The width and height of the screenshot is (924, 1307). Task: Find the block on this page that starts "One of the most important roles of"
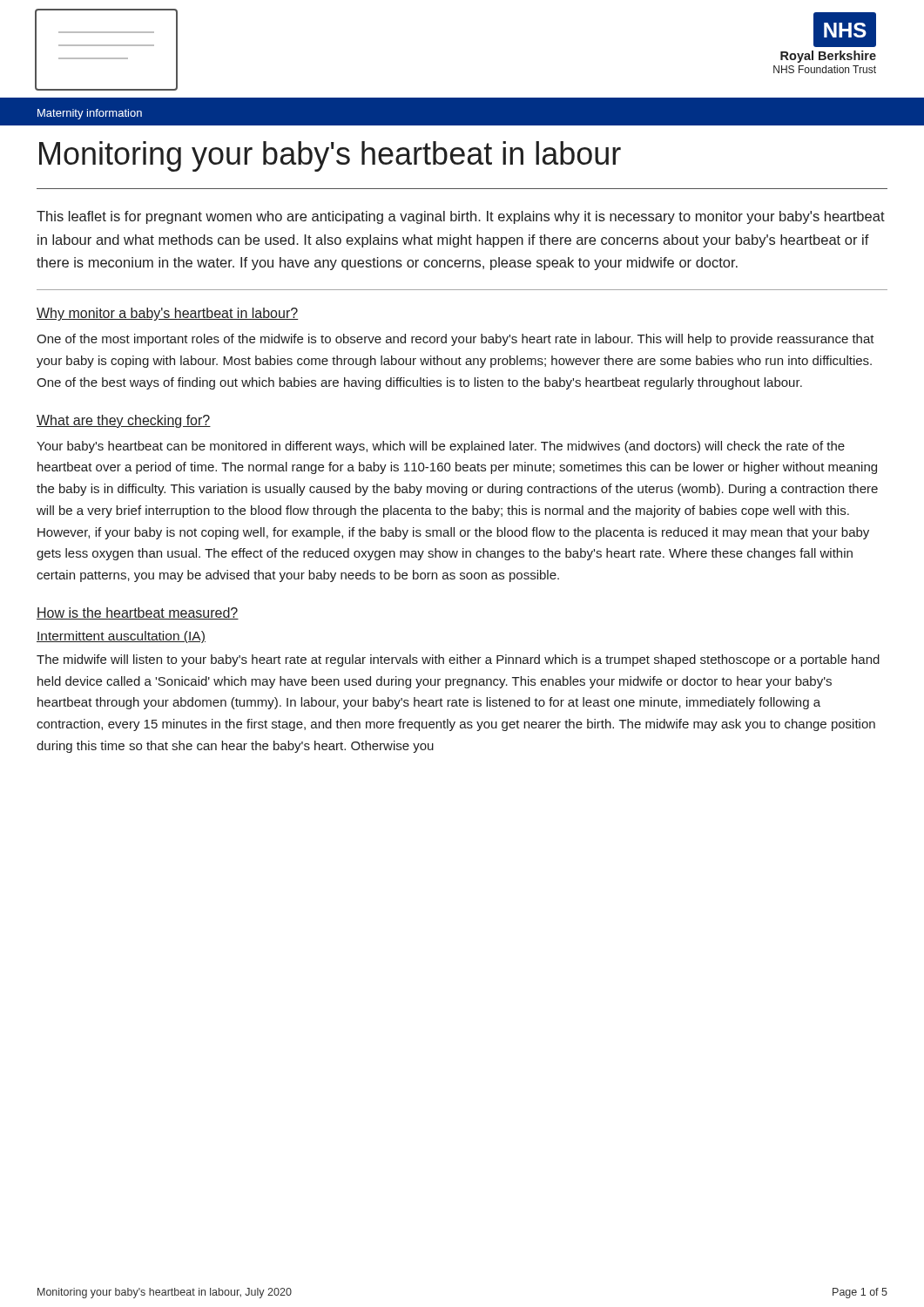pos(462,361)
